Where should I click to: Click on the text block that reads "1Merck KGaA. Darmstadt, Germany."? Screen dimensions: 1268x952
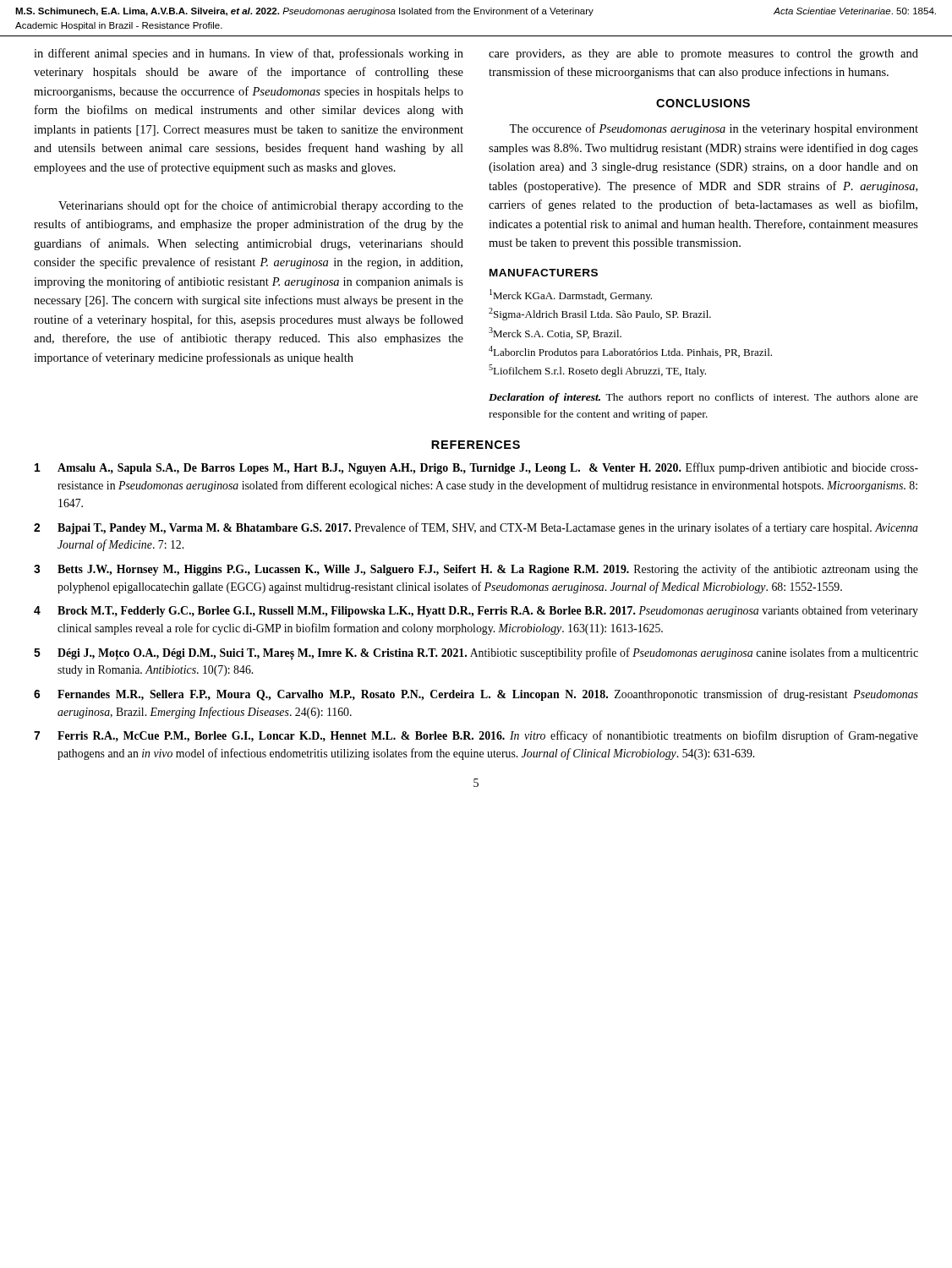click(631, 332)
